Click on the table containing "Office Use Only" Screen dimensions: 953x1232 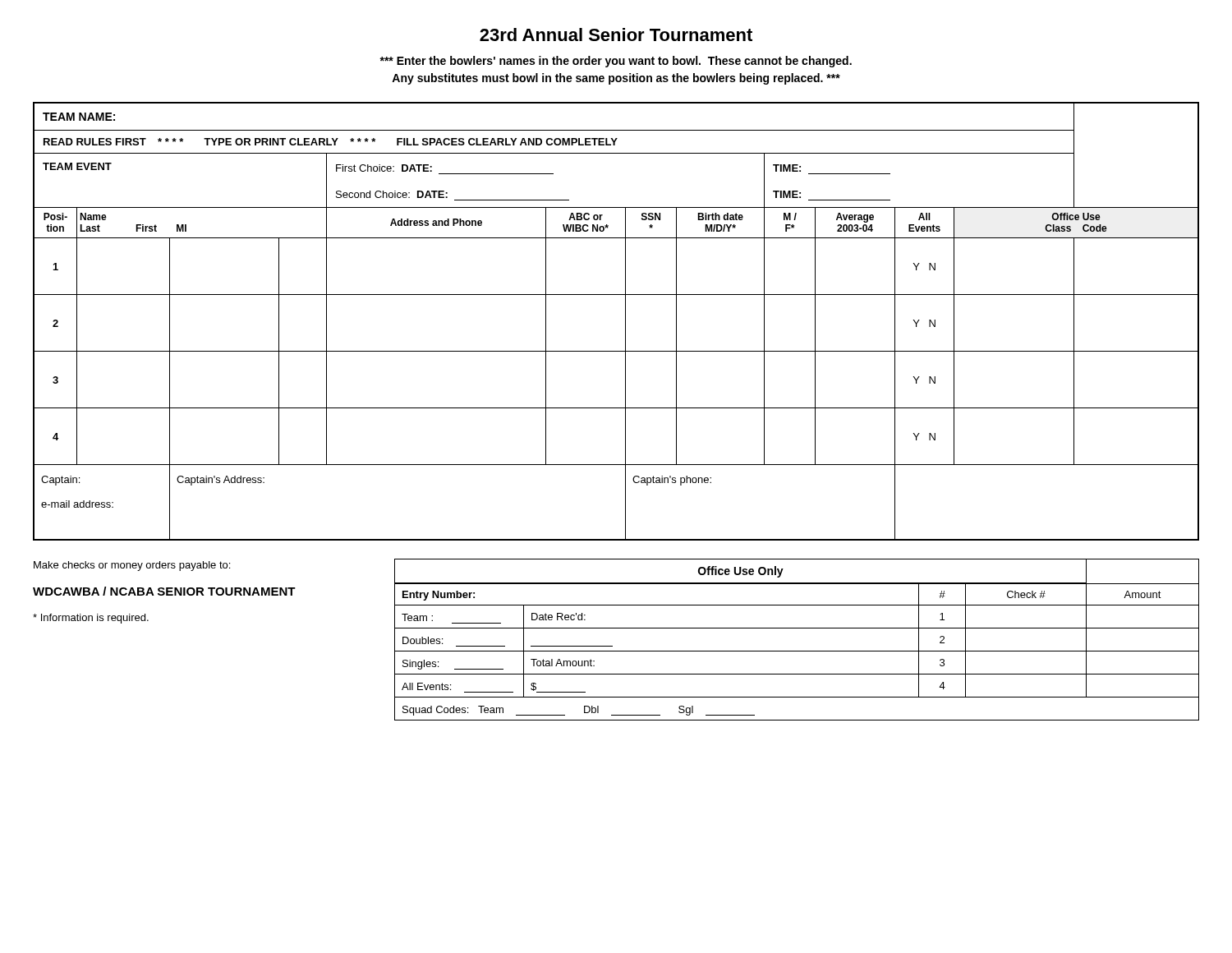(x=797, y=640)
